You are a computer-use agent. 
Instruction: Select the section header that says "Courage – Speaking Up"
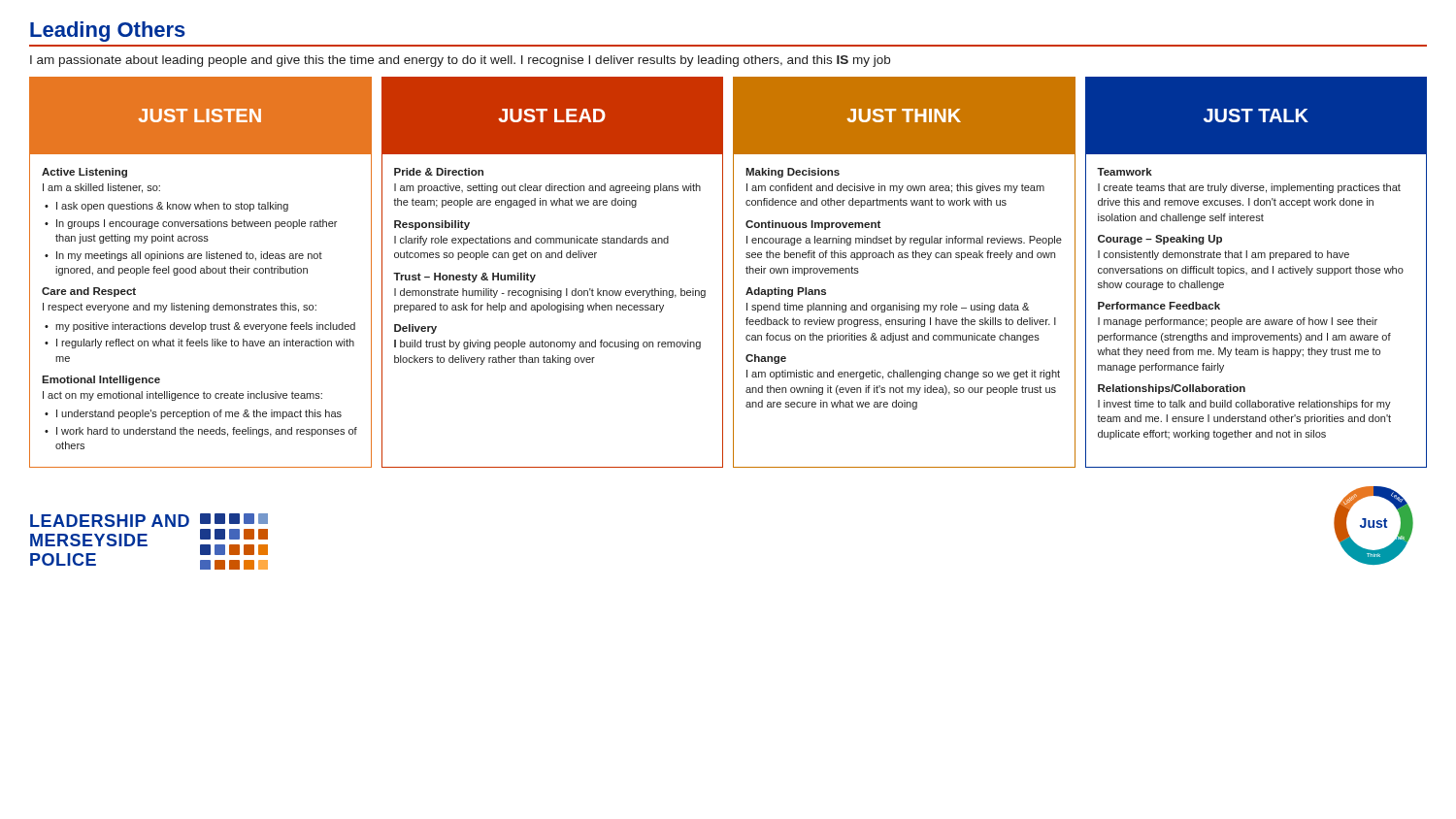(1160, 239)
